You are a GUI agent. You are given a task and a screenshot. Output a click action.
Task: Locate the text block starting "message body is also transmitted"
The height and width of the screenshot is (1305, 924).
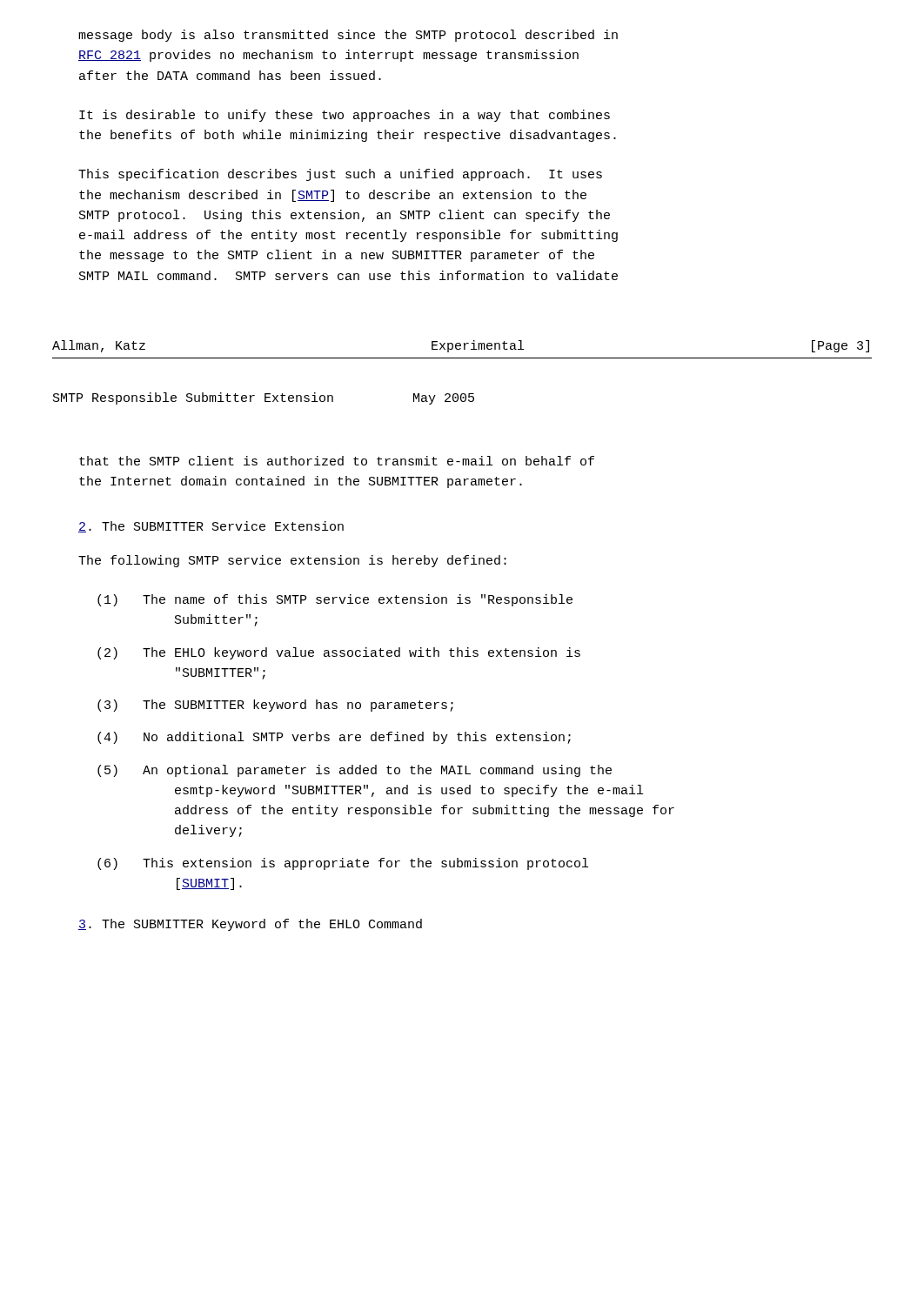pos(348,56)
